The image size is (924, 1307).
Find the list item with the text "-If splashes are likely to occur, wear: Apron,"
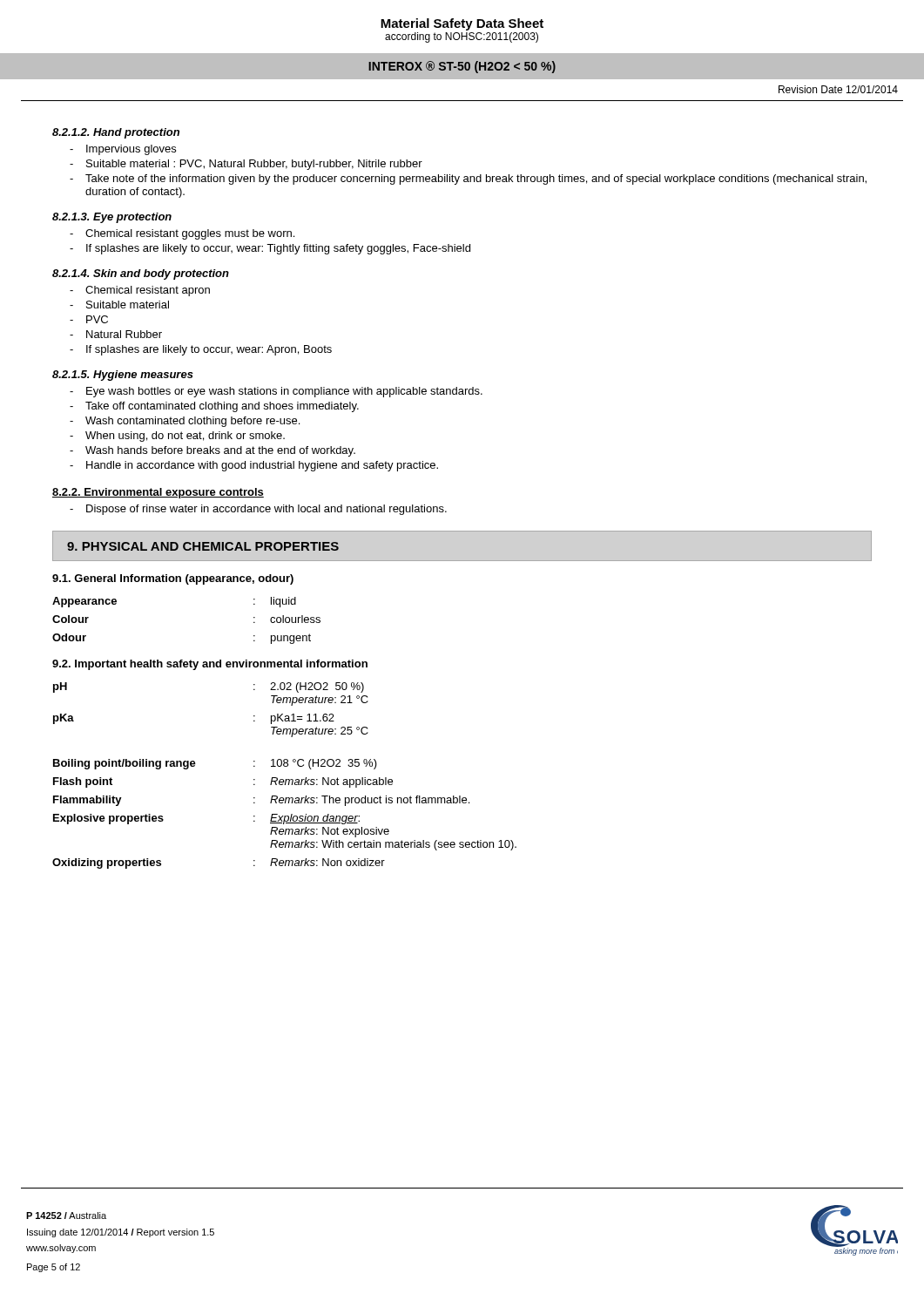[201, 349]
